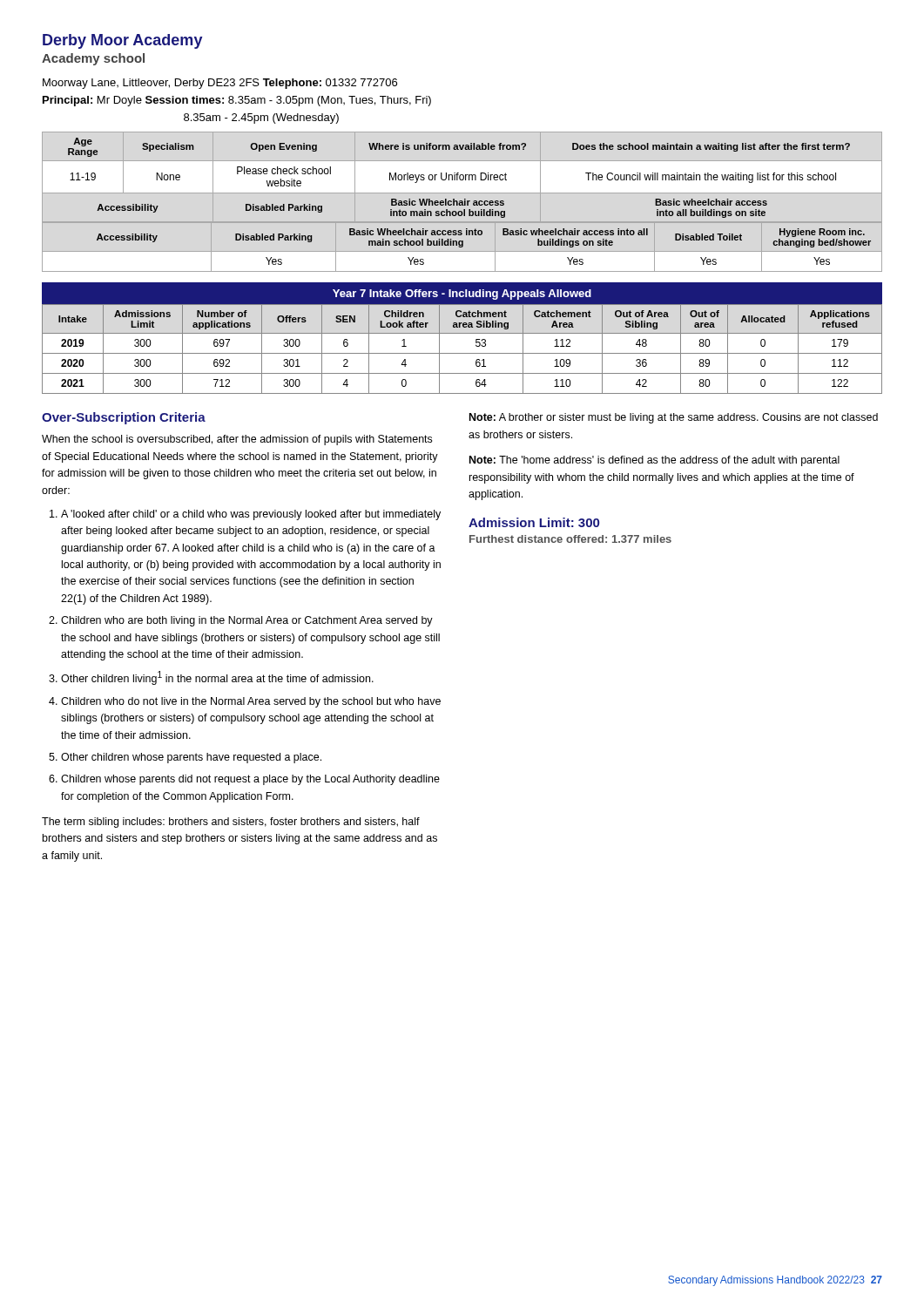Image resolution: width=924 pixels, height=1307 pixels.
Task: Select the title that says "Derby Moor Academy"
Action: pyautogui.click(x=122, y=40)
